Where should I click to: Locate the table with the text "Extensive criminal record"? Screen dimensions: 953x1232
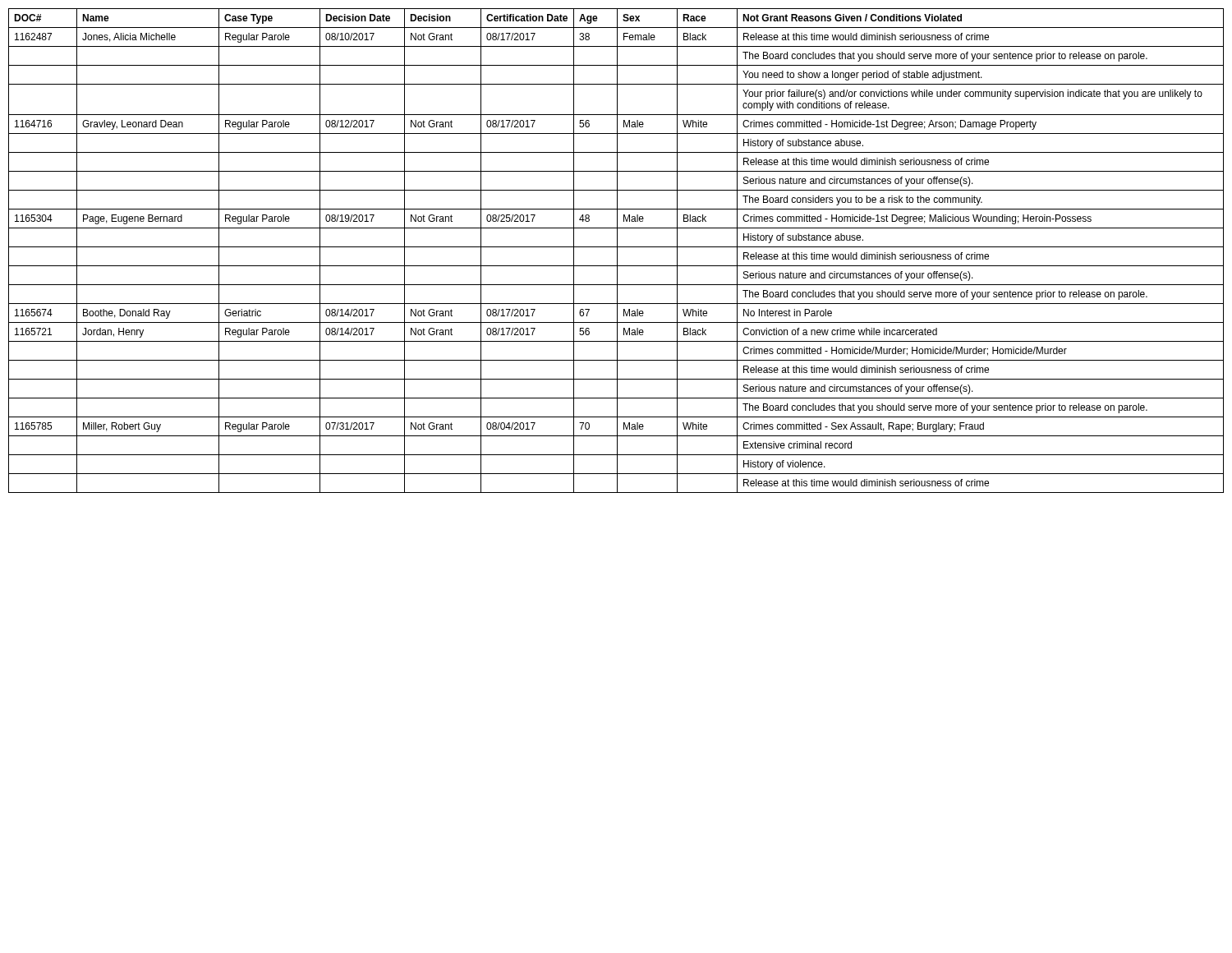coord(616,251)
